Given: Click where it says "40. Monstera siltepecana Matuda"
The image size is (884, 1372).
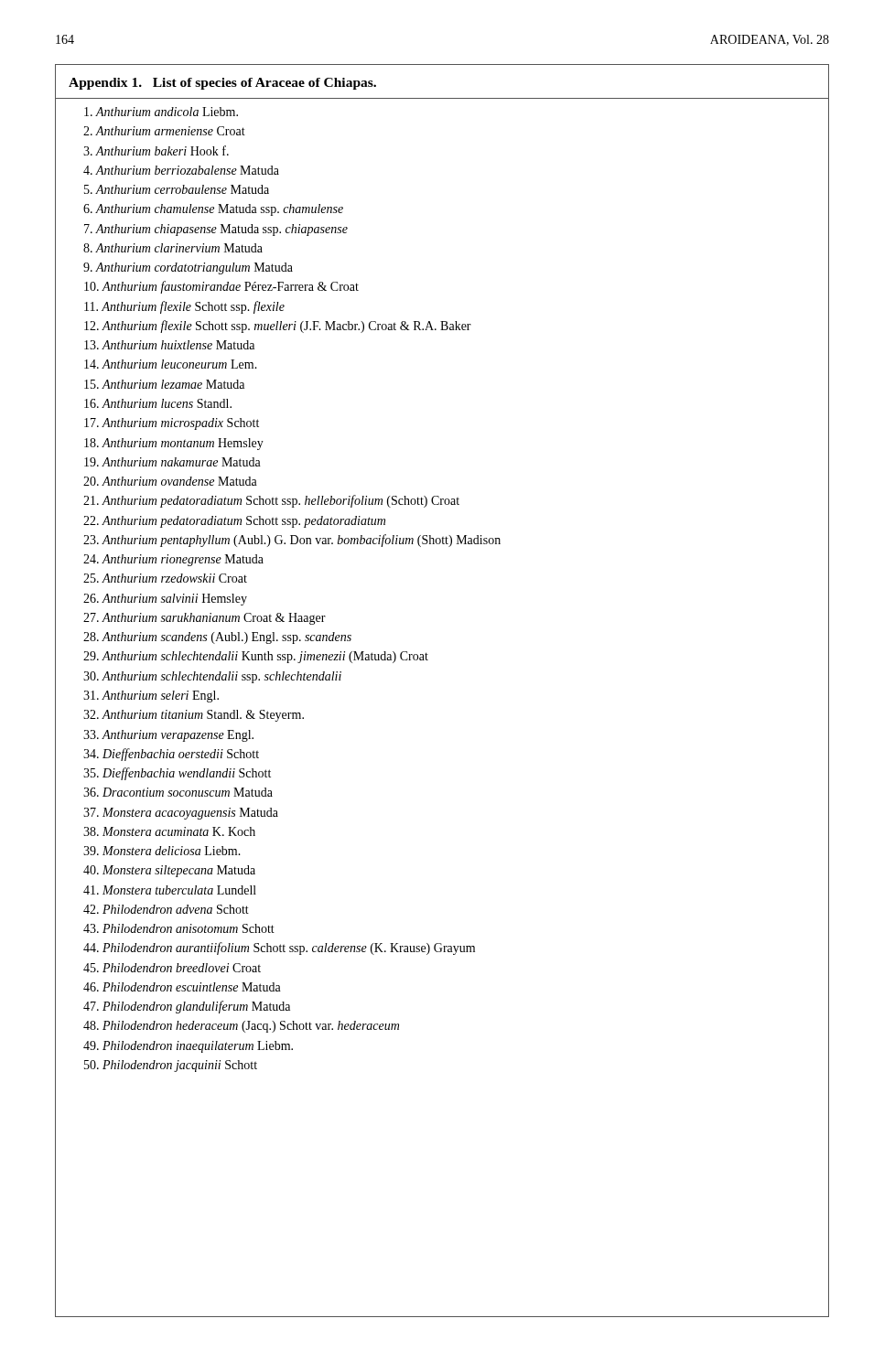Looking at the screenshot, I should (169, 871).
